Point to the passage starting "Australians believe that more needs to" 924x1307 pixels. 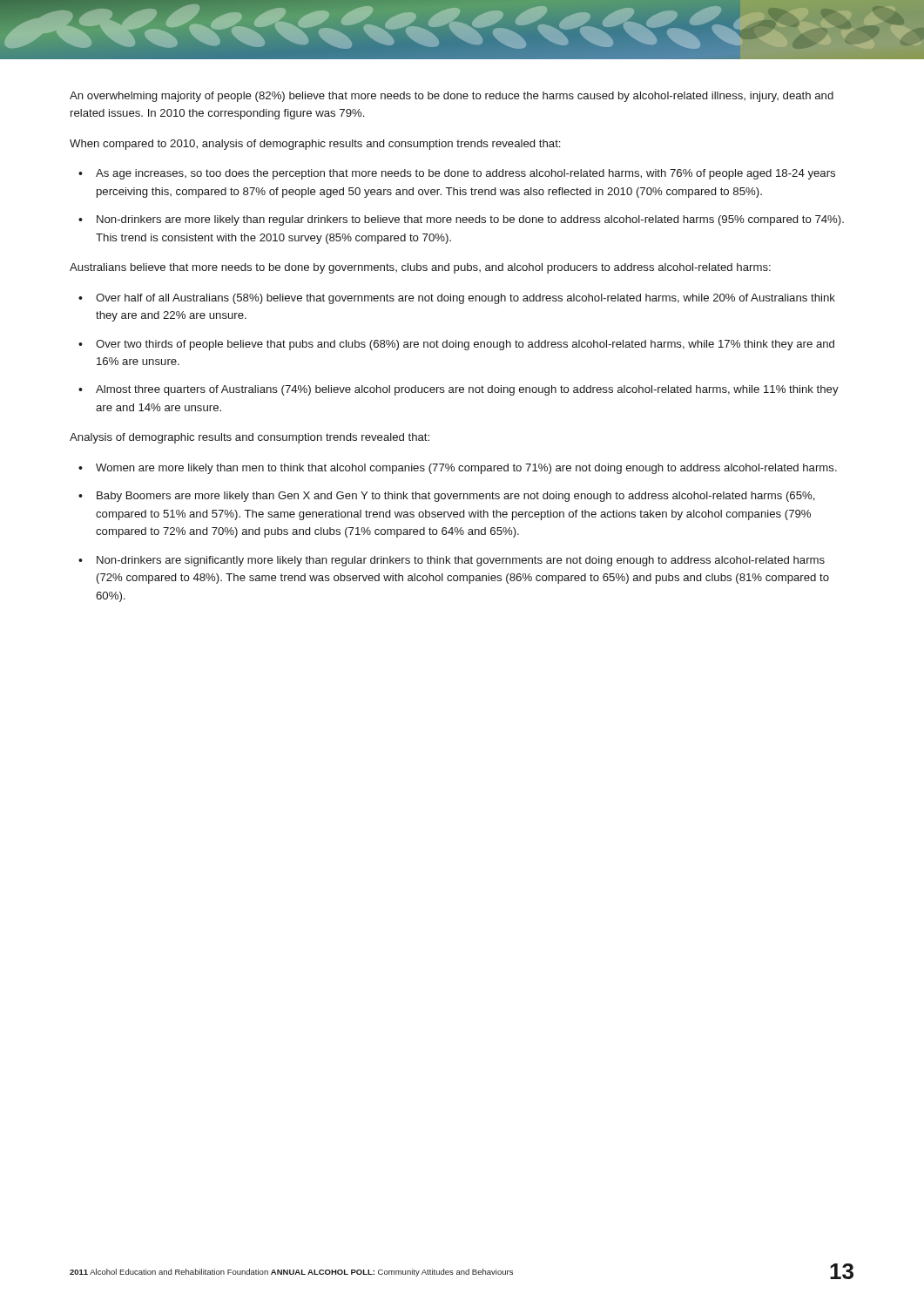[420, 267]
